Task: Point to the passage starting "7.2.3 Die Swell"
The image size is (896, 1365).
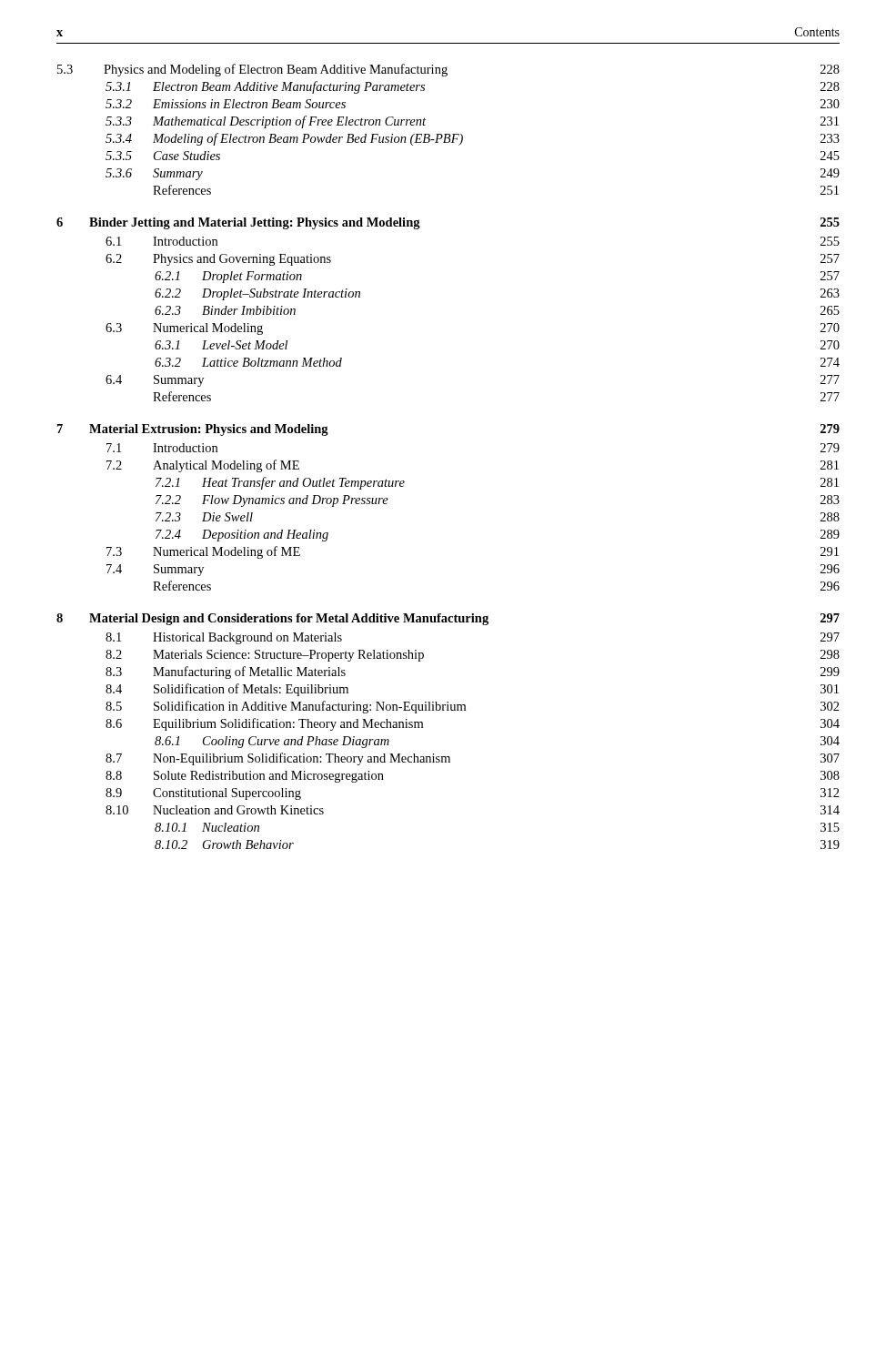Action: pyautogui.click(x=169, y=517)
